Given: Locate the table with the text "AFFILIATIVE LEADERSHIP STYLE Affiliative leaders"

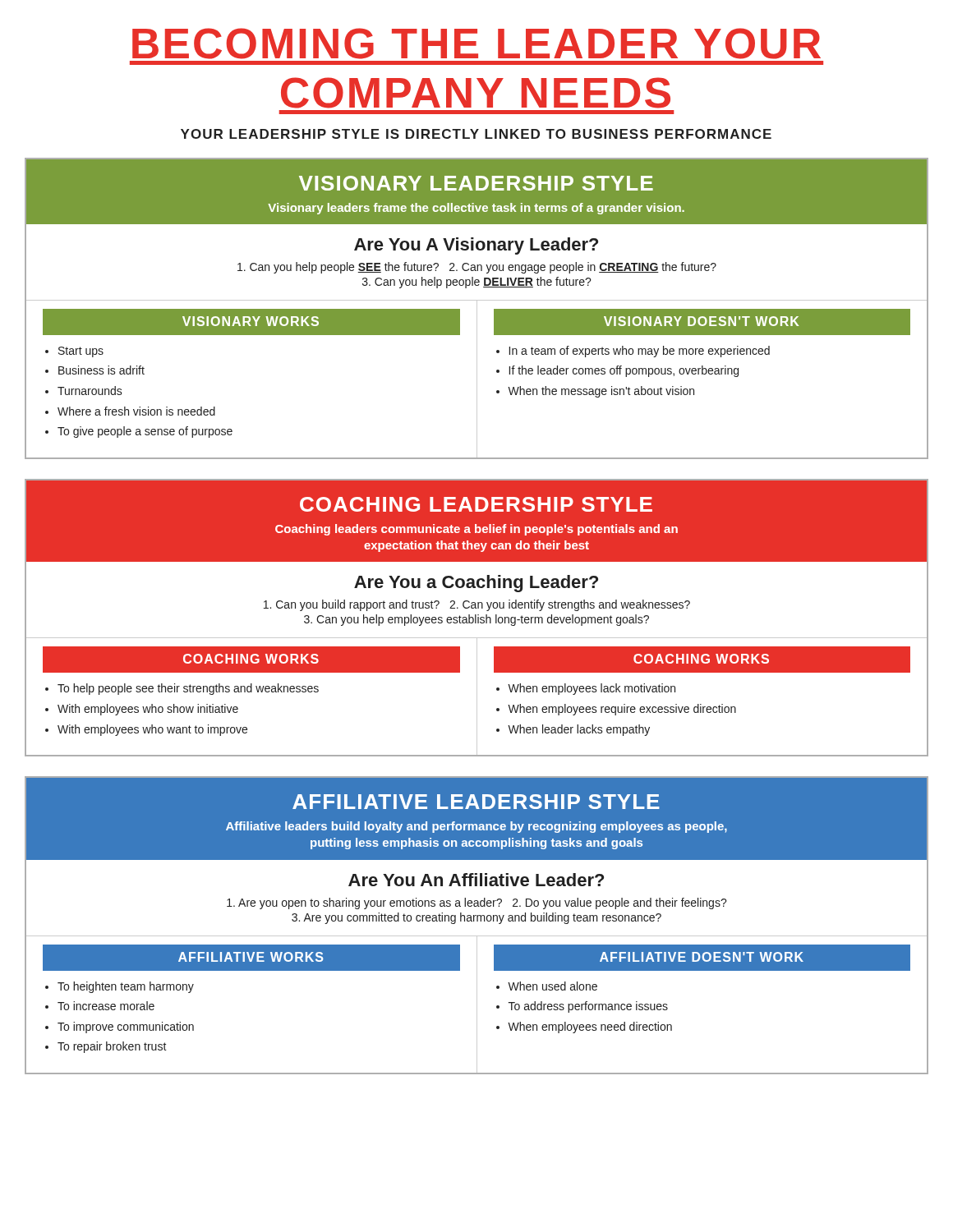Looking at the screenshot, I should pyautogui.click(x=476, y=925).
